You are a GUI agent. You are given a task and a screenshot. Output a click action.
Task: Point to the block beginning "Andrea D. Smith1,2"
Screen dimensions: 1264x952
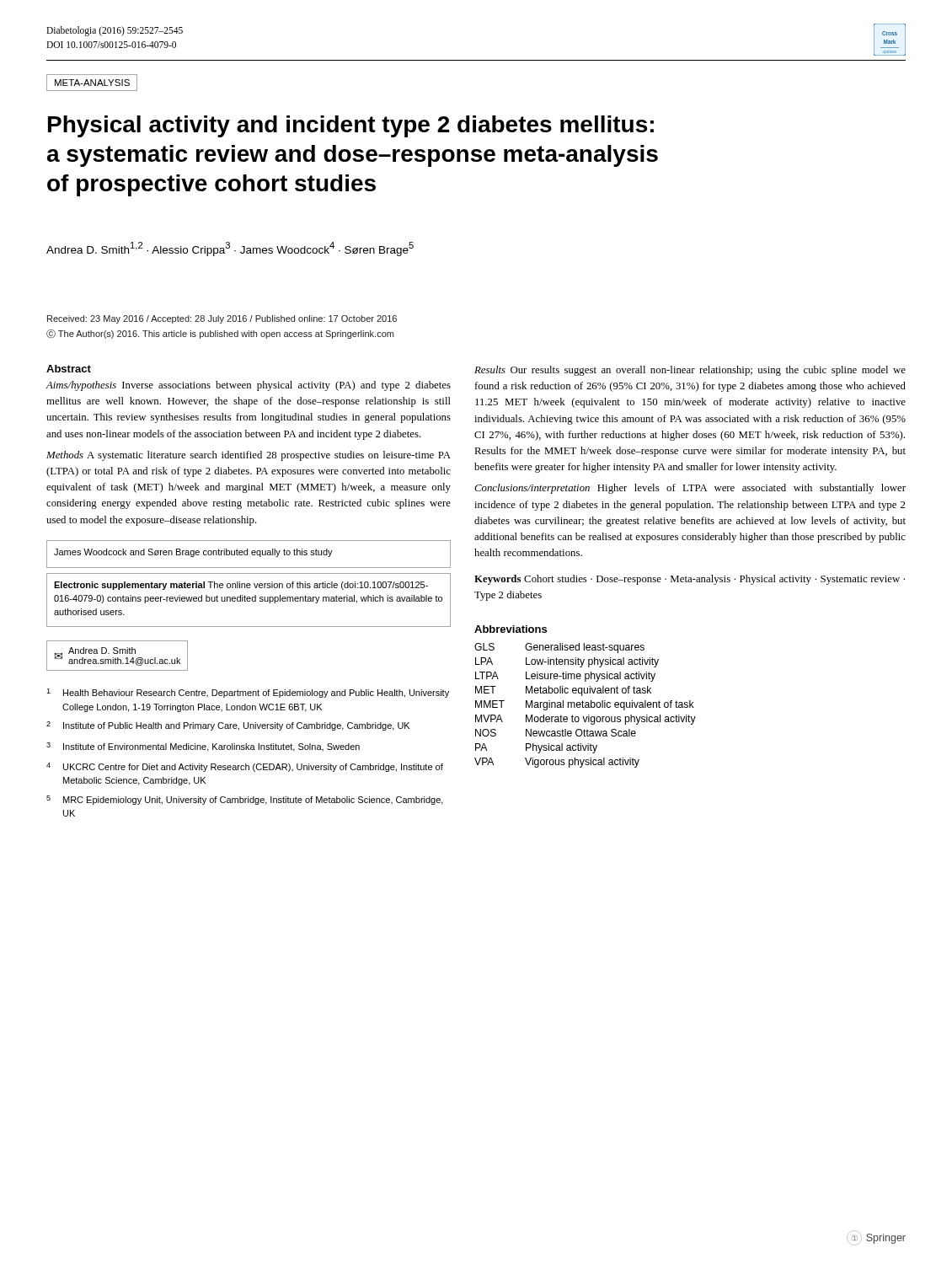230,248
